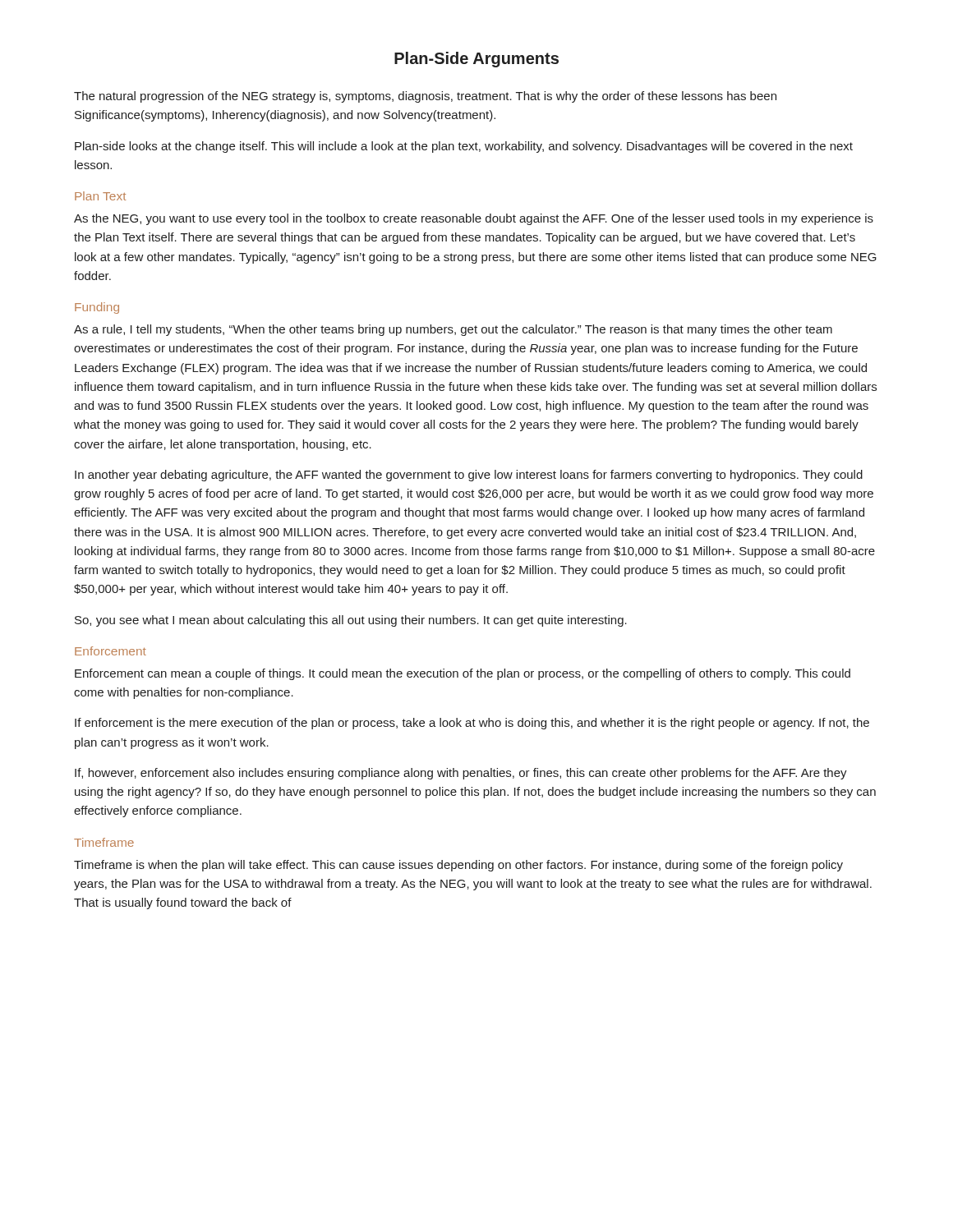Viewport: 953px width, 1232px height.
Task: Click on the passage starting "If, however, enforcement"
Action: pyautogui.click(x=475, y=791)
